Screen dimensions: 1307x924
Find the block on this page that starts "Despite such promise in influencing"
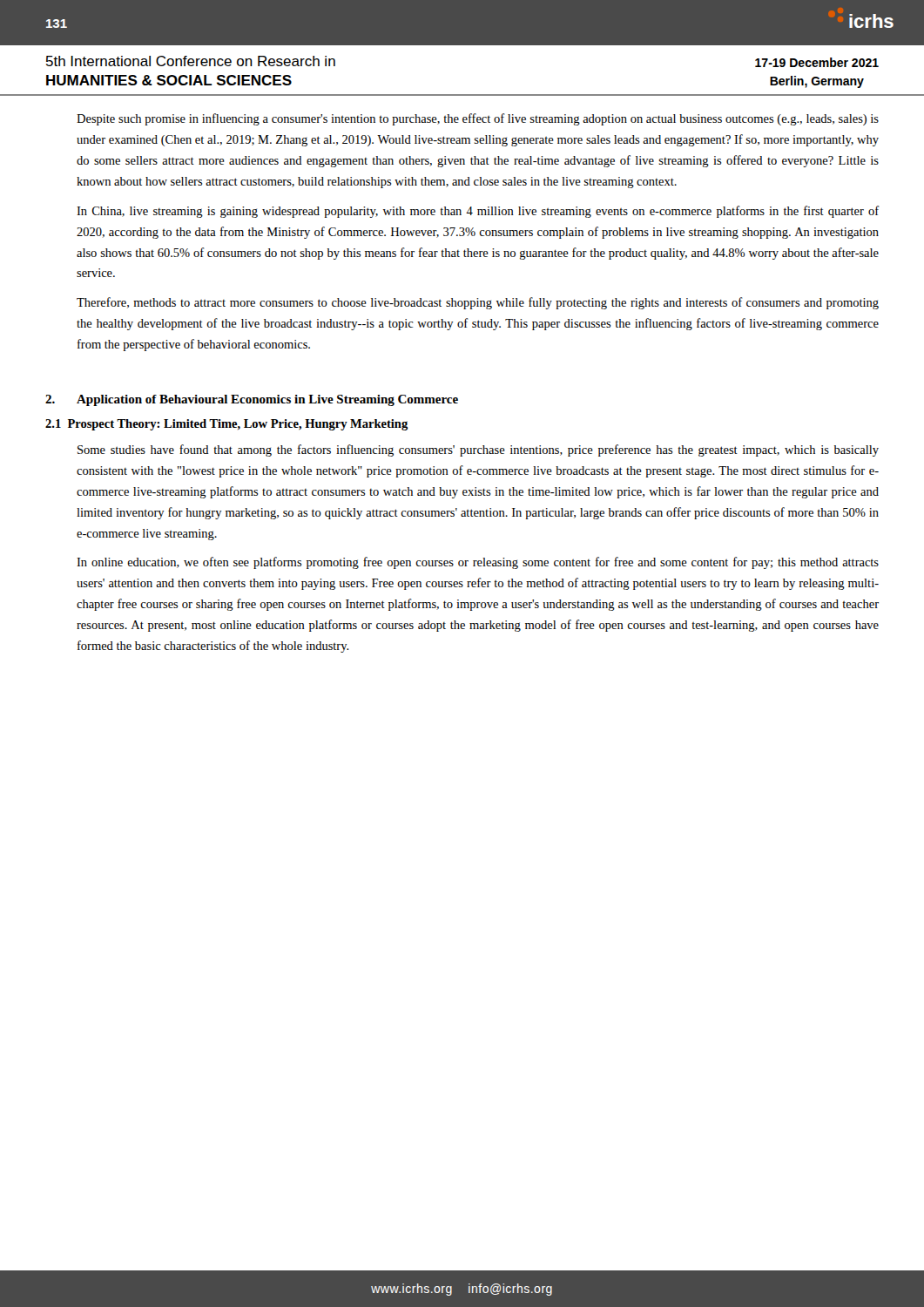(478, 150)
